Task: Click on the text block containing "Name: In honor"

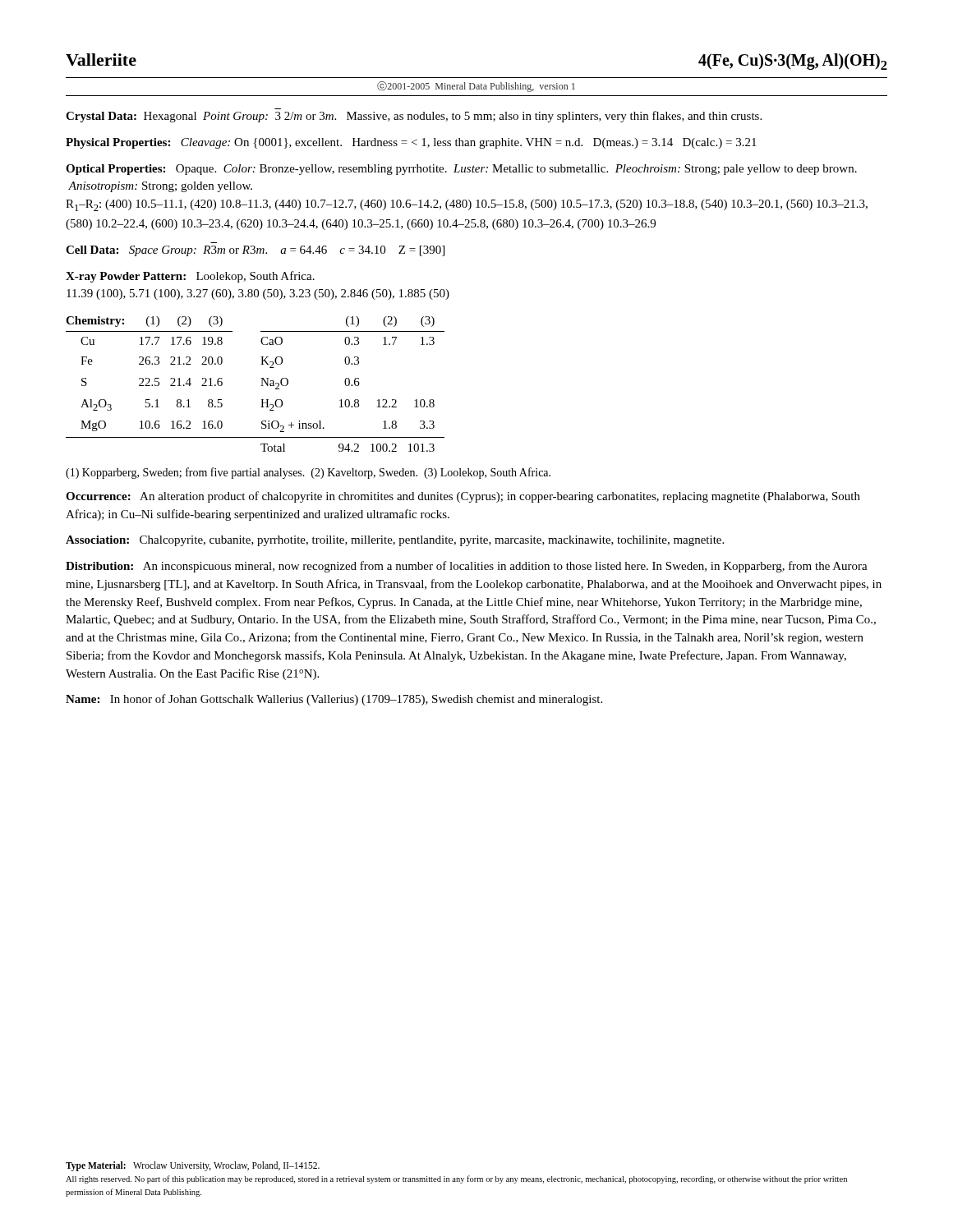Action: coord(476,700)
